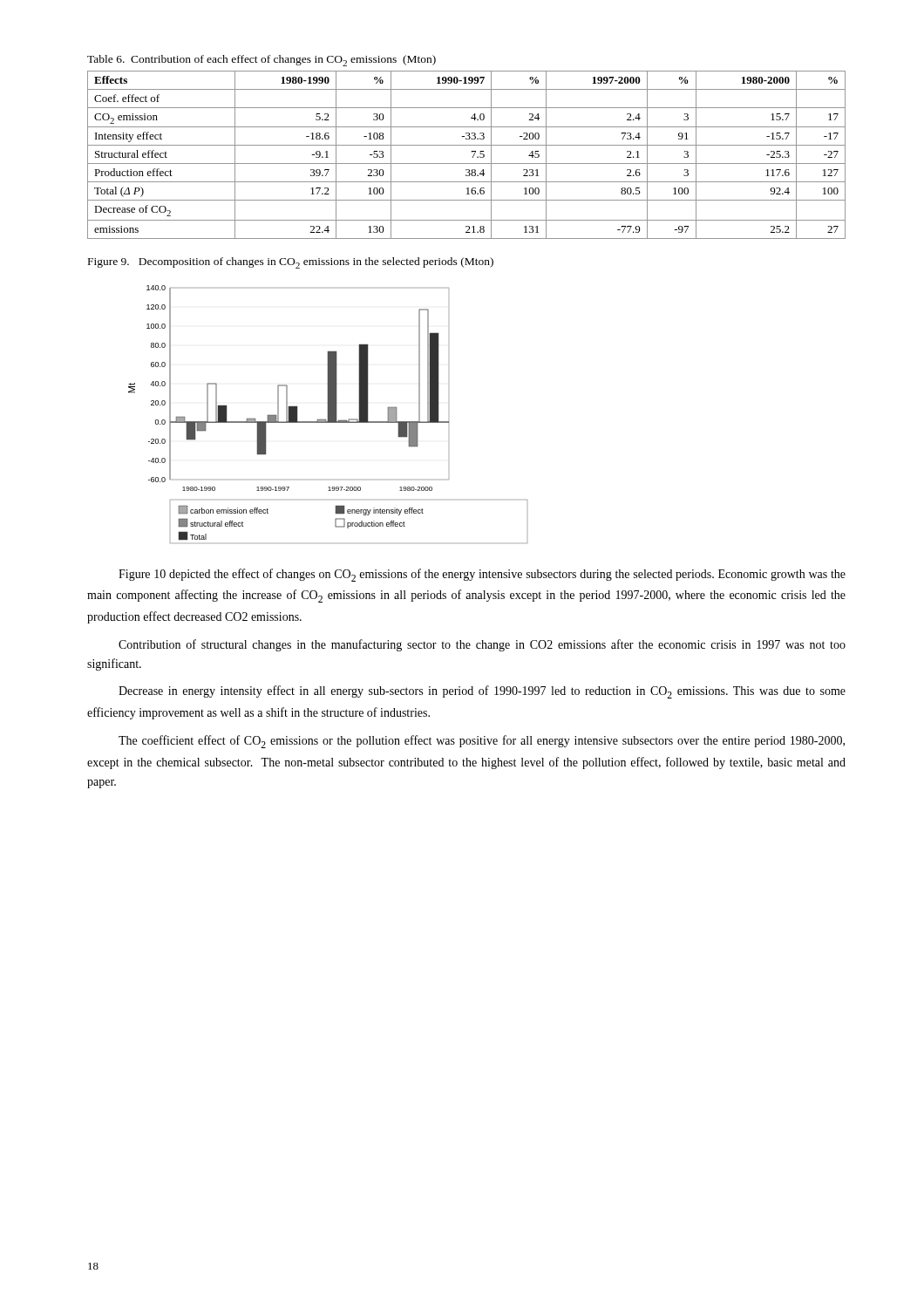This screenshot has width=924, height=1308.
Task: Click the caption that begins "Figure 9. Decomposition of"
Action: [x=290, y=262]
